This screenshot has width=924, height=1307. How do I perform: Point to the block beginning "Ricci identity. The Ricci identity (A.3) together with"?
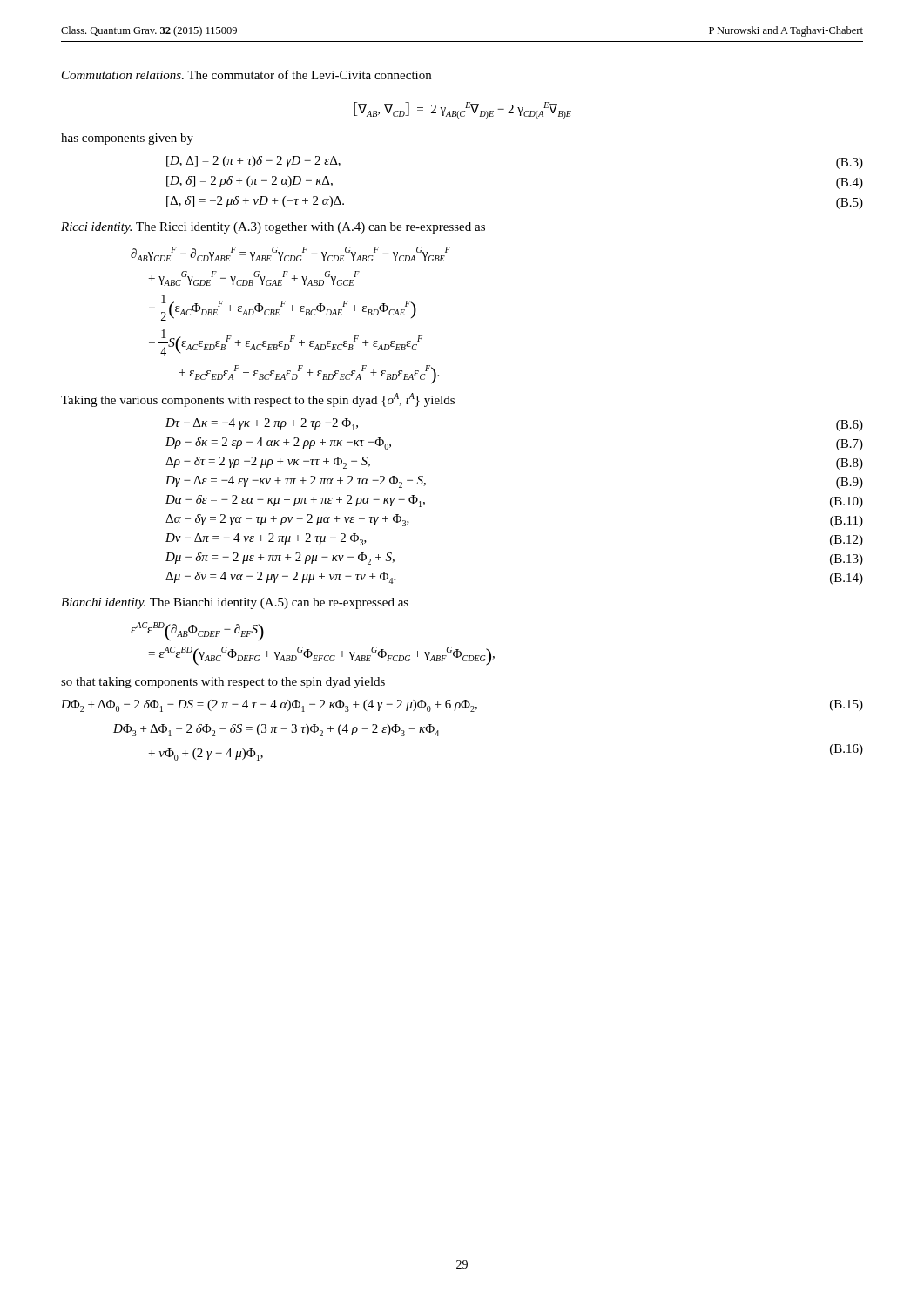tap(273, 226)
